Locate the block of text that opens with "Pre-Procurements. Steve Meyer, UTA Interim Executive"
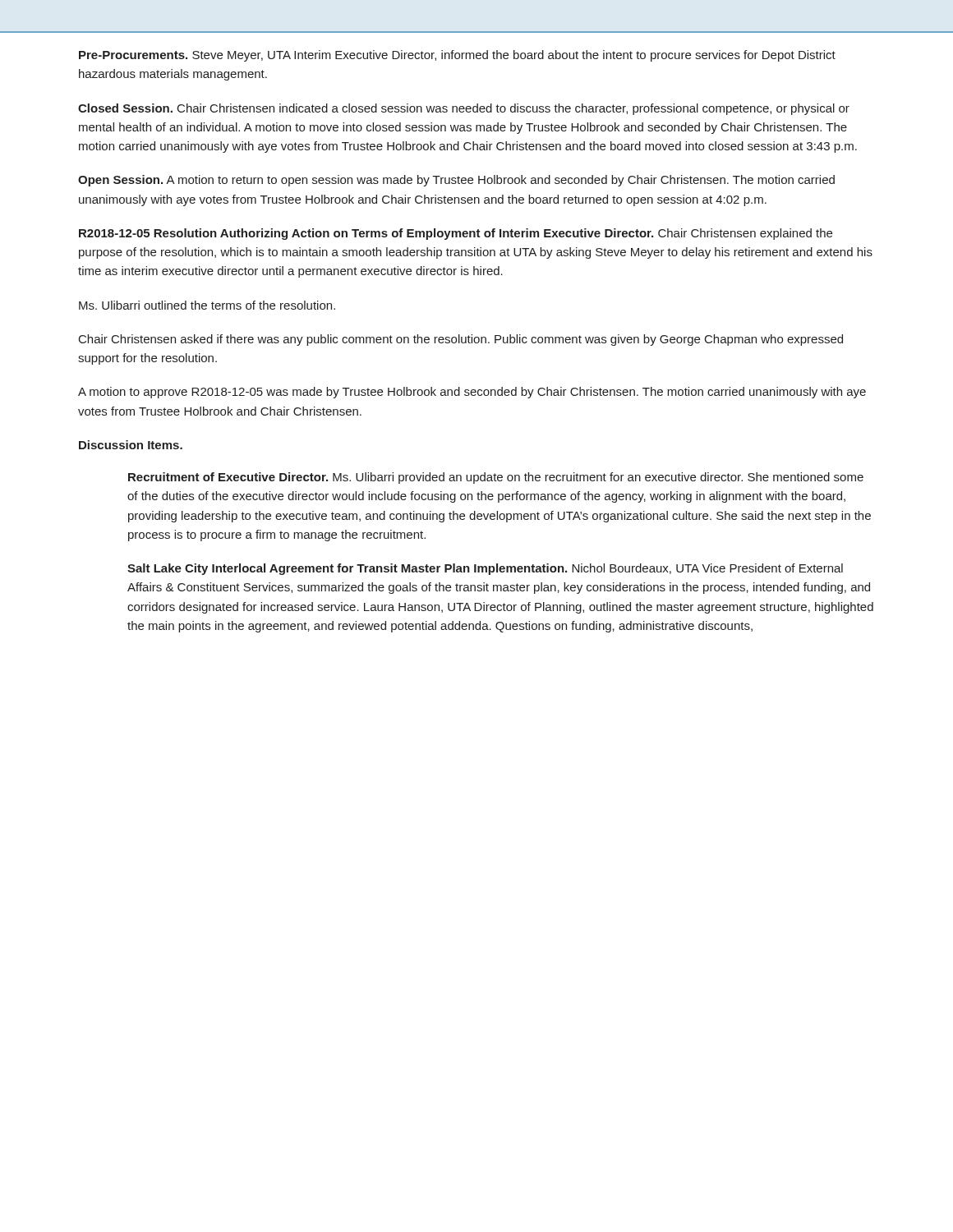This screenshot has height=1232, width=953. pos(457,64)
